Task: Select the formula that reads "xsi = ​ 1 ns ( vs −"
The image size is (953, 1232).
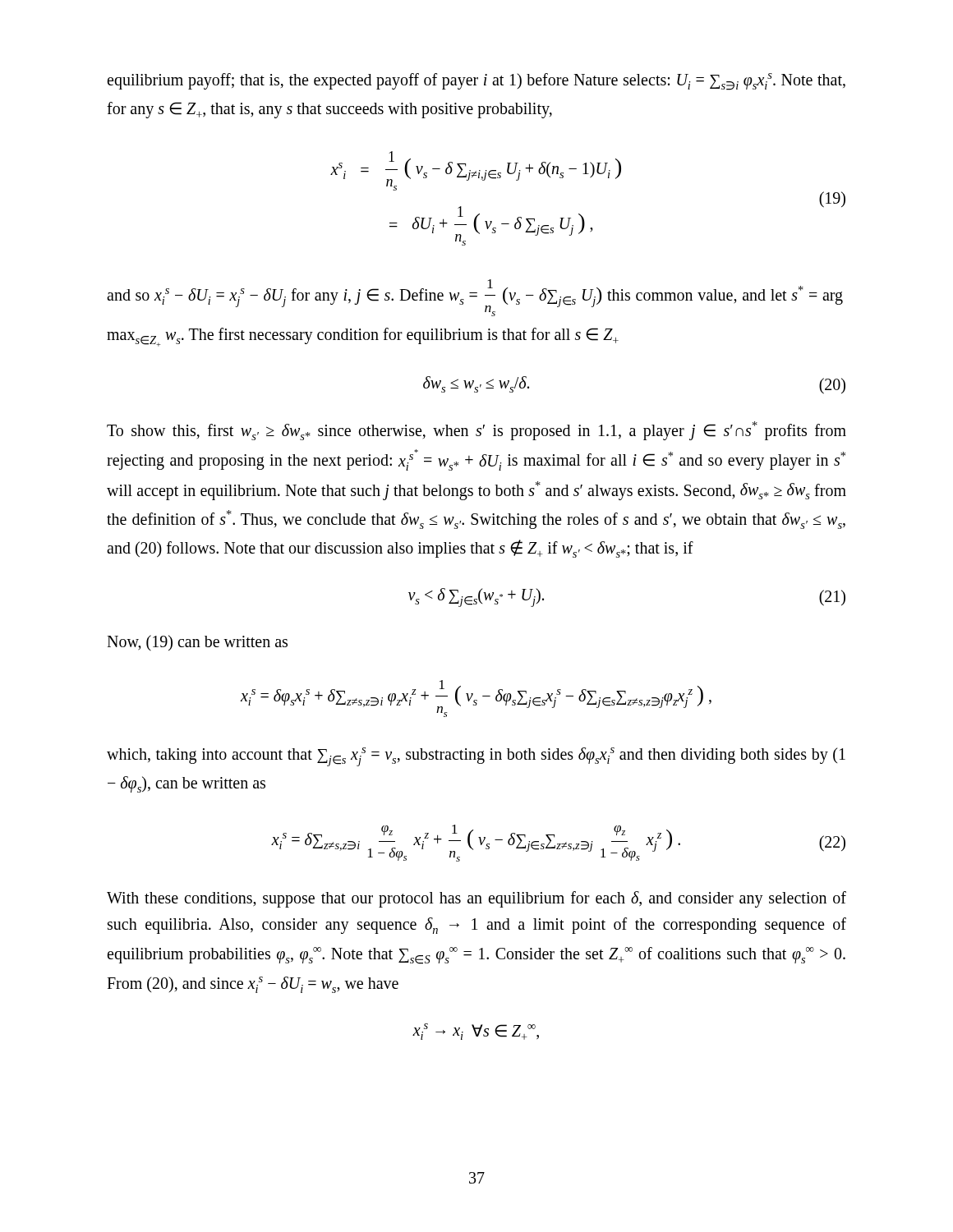Action: pos(588,198)
